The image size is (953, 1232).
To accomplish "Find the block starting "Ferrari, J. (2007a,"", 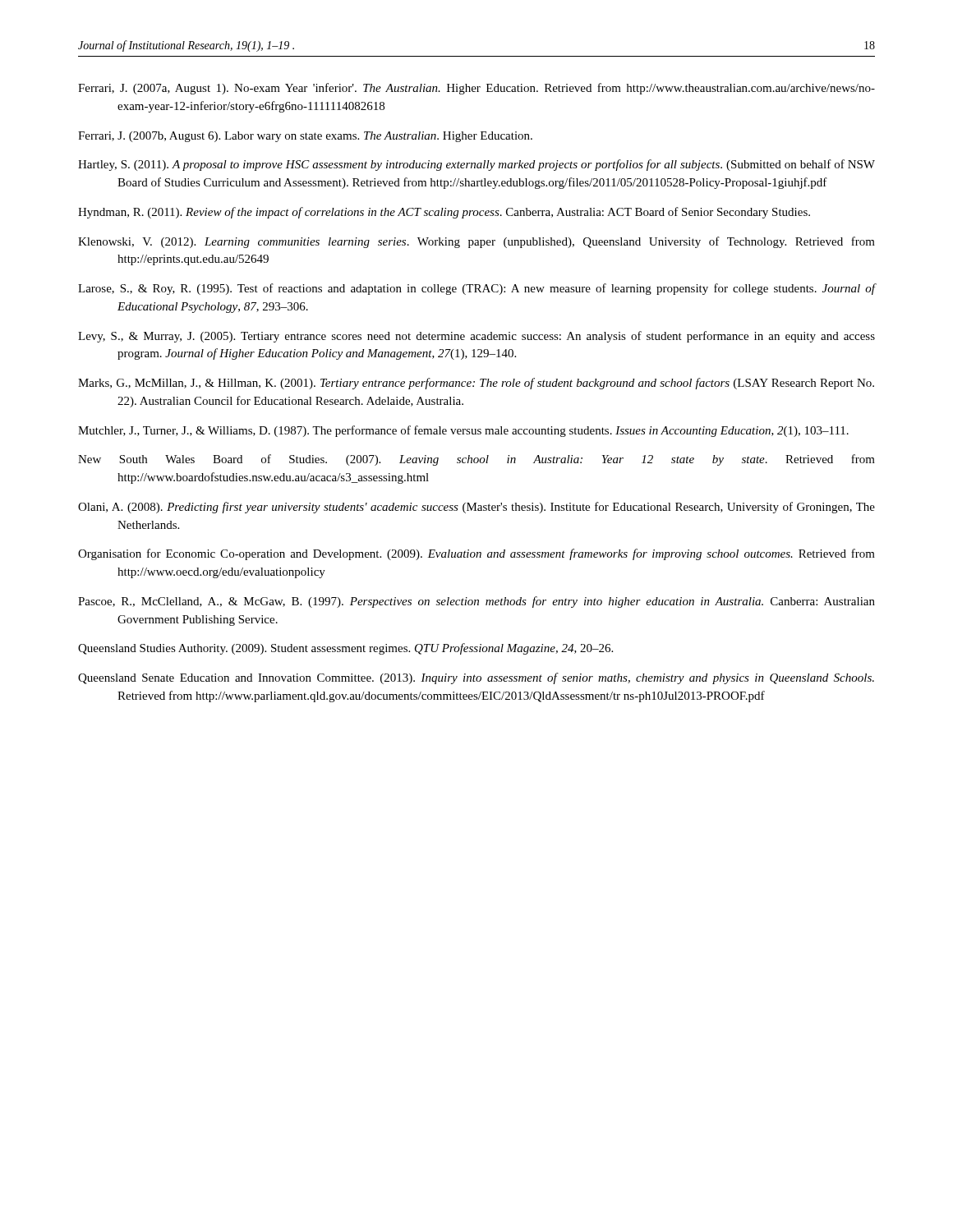I will pyautogui.click(x=476, y=98).
